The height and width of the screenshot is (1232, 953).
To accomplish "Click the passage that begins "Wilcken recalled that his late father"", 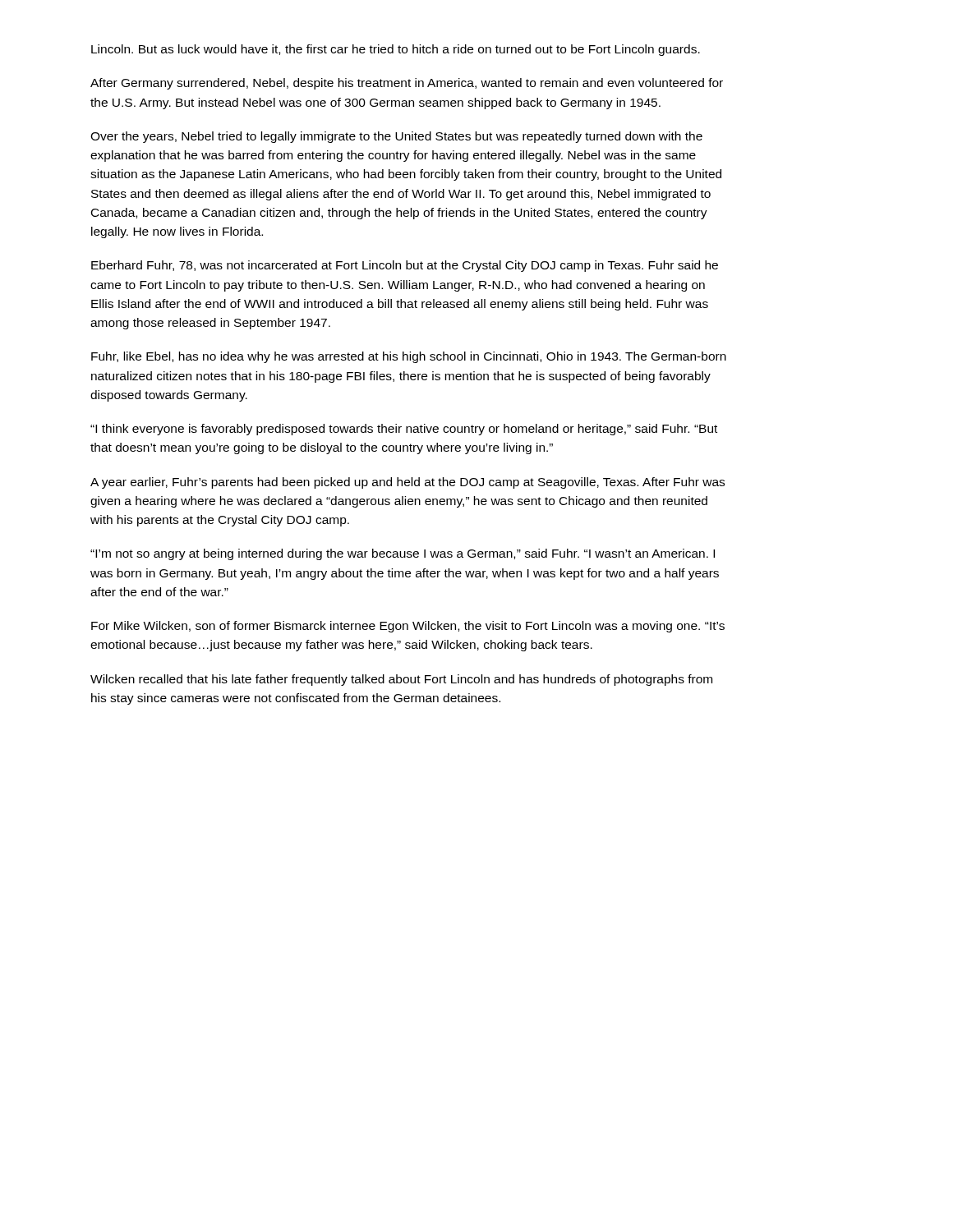I will [402, 688].
